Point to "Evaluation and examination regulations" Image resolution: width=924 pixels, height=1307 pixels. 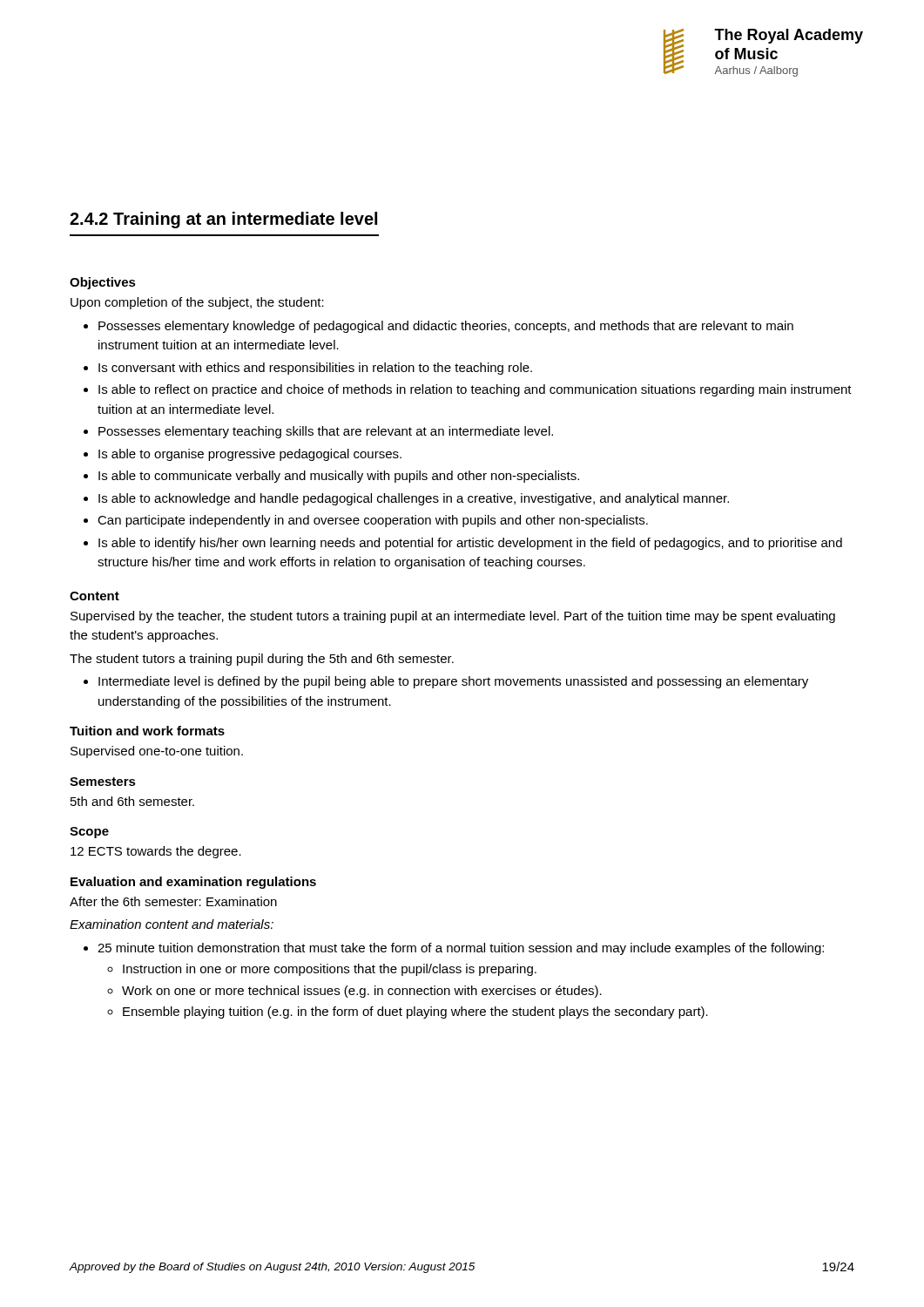193,881
